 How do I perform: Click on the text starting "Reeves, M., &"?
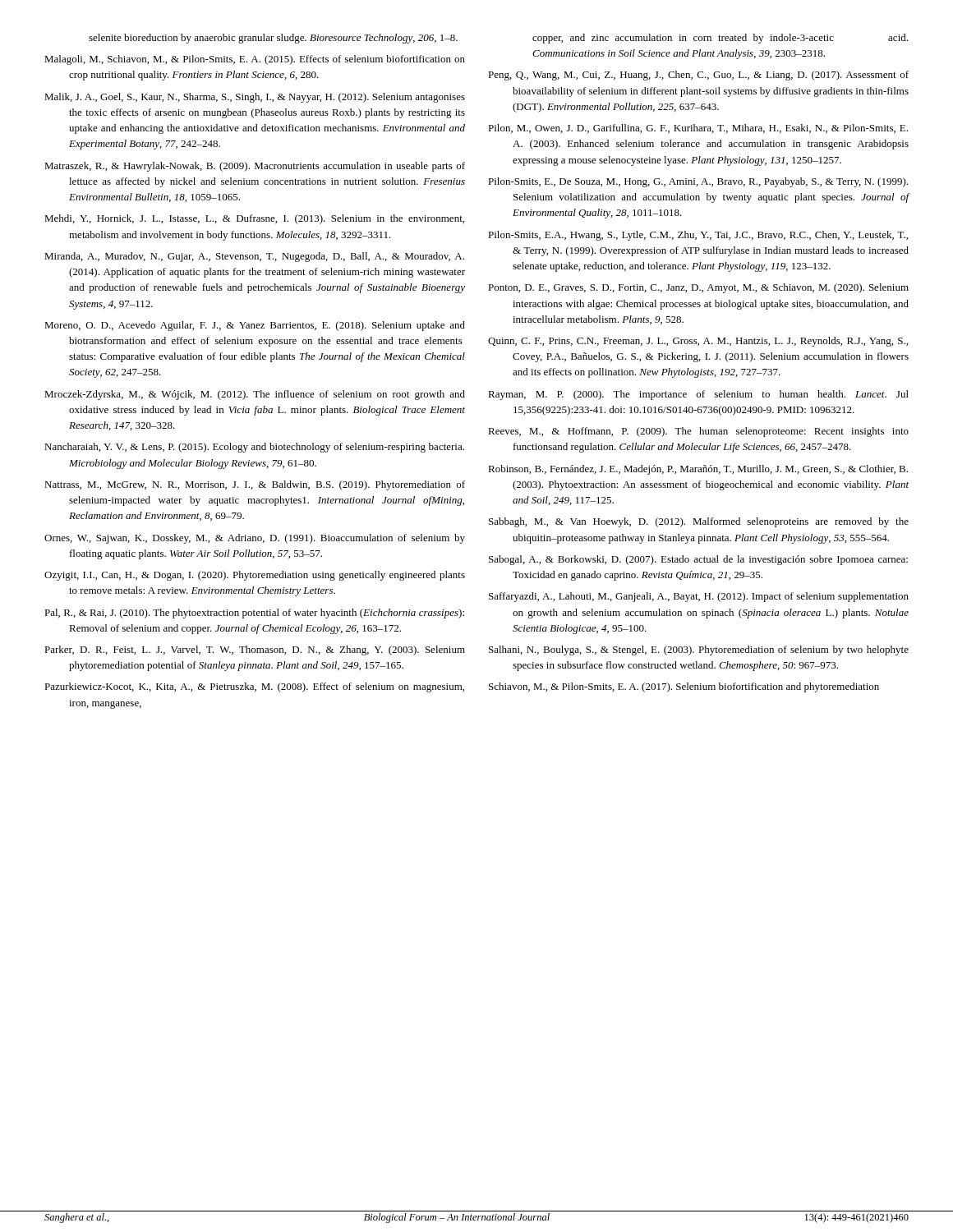[x=698, y=439]
